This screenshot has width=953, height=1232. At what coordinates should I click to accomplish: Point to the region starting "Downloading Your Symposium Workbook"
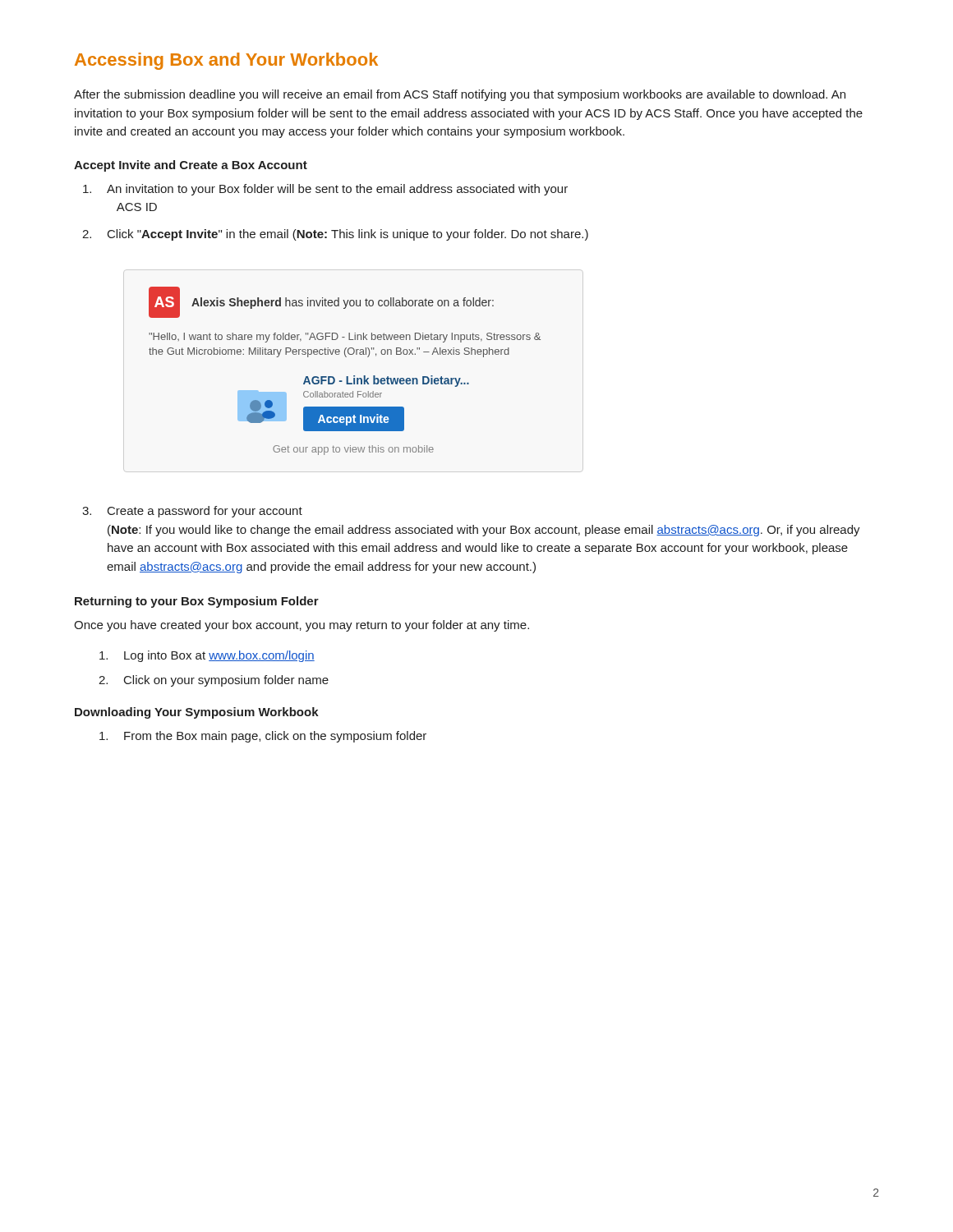(x=196, y=712)
